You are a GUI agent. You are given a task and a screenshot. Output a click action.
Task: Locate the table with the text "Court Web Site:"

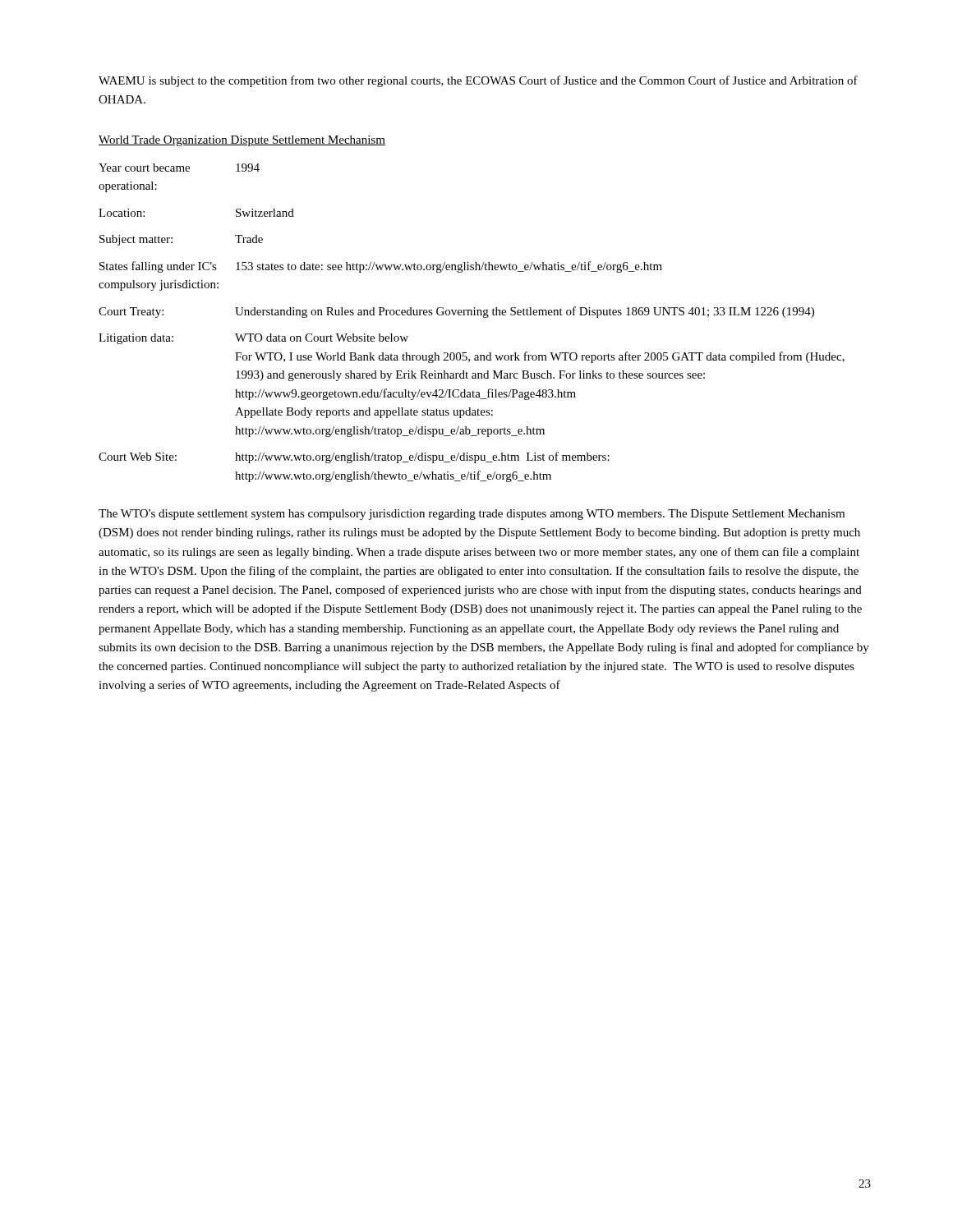[485, 322]
